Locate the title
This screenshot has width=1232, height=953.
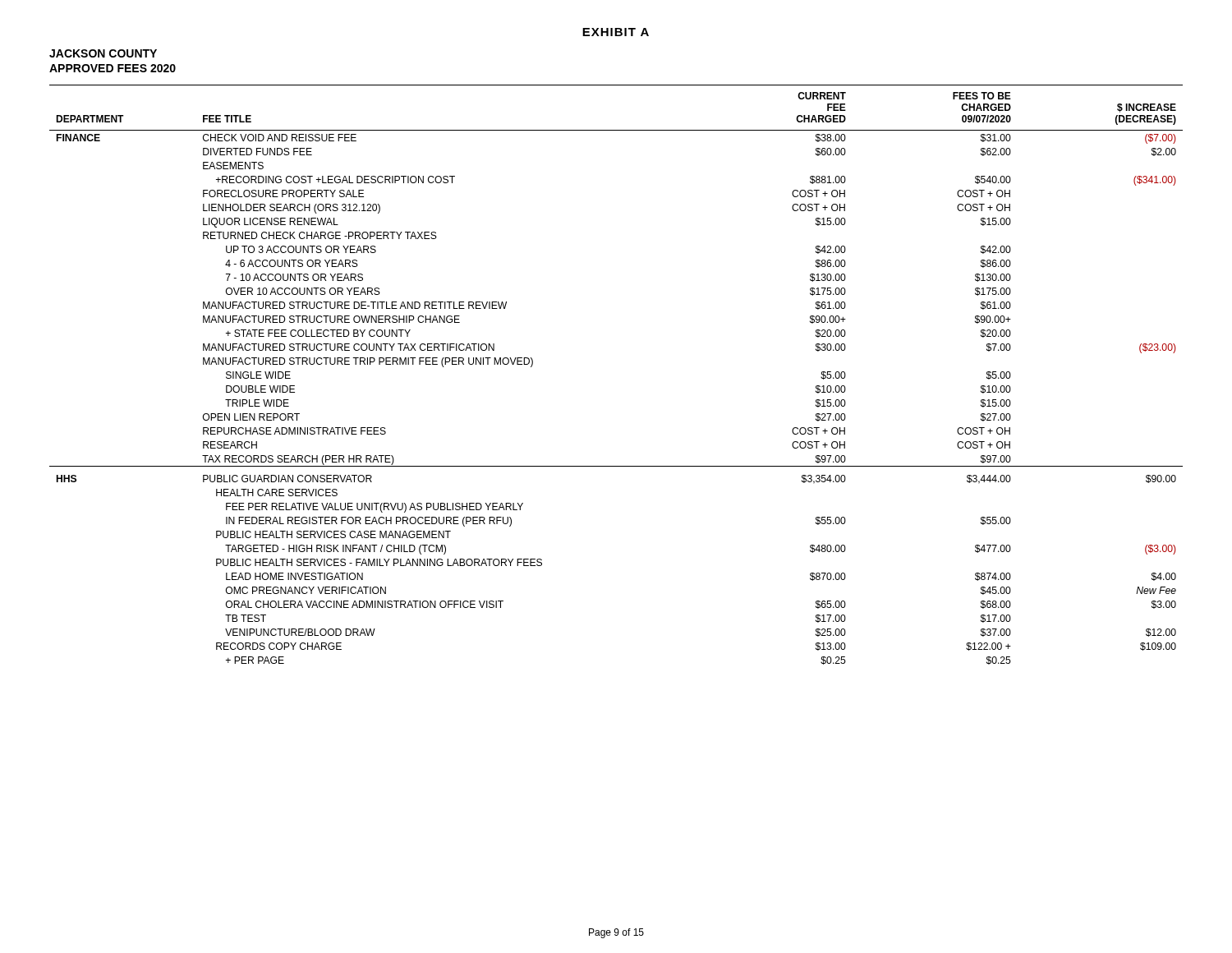[616, 32]
